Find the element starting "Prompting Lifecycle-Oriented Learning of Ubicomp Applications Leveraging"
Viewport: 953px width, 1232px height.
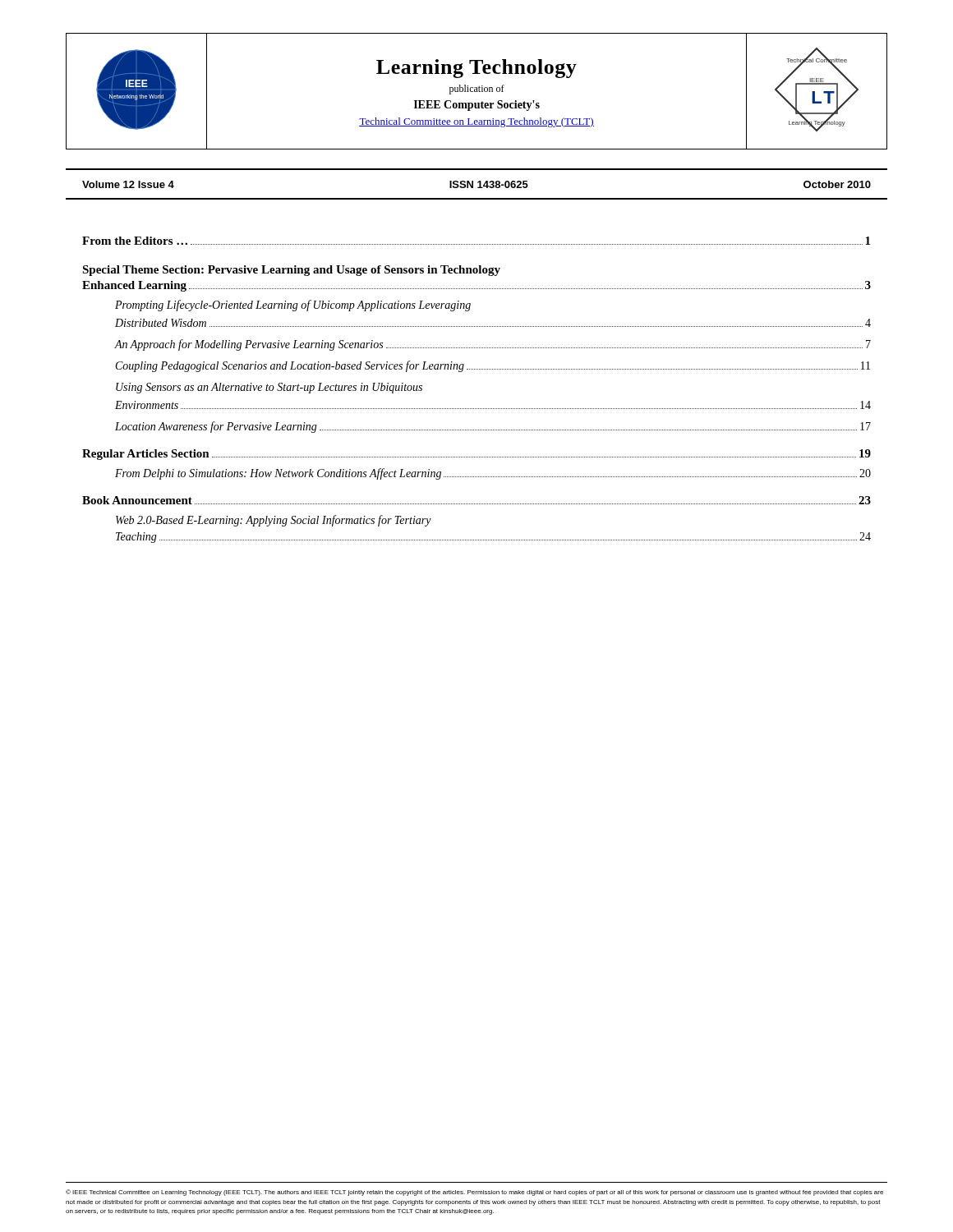pyautogui.click(x=293, y=306)
